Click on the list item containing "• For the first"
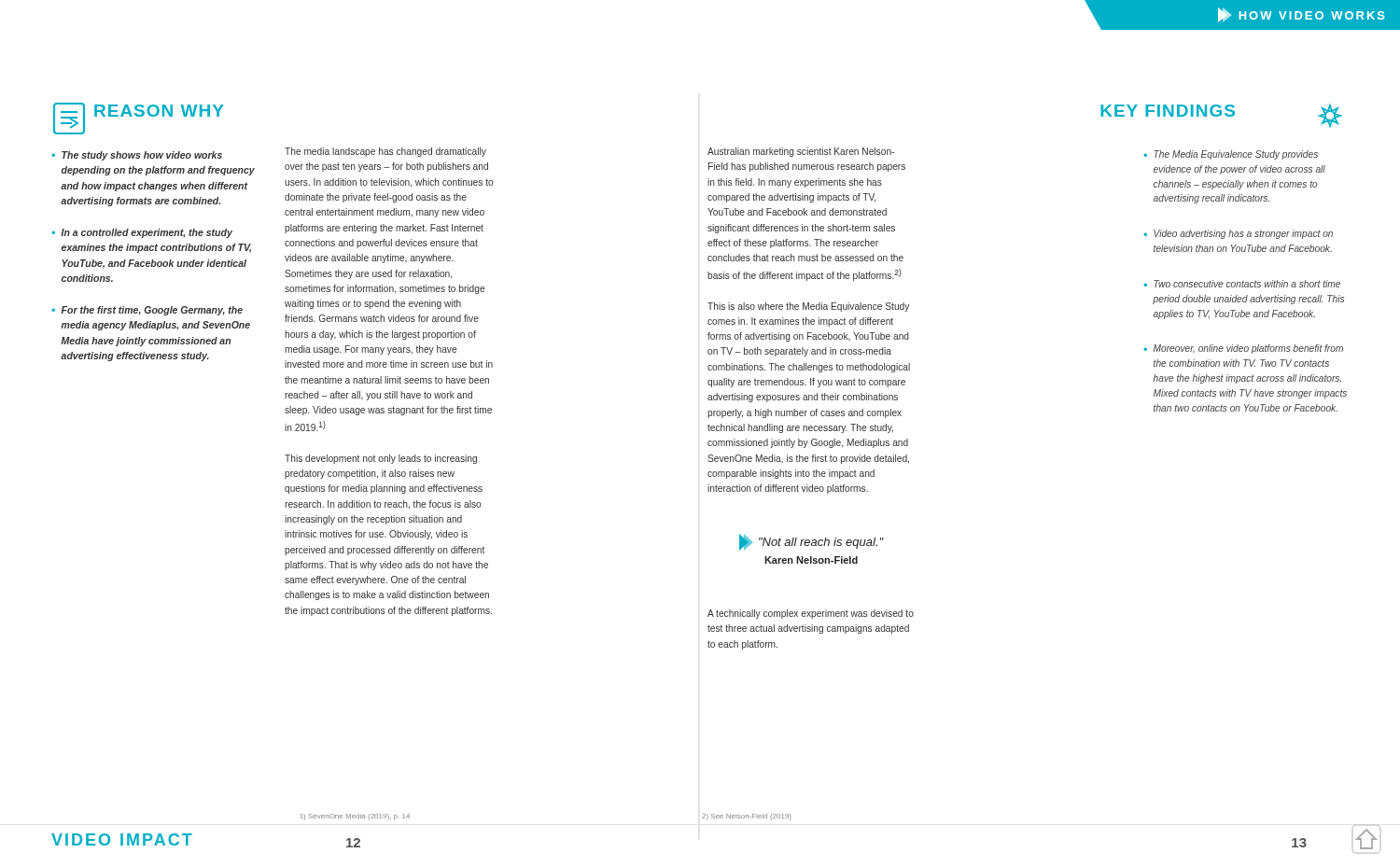 [156, 333]
